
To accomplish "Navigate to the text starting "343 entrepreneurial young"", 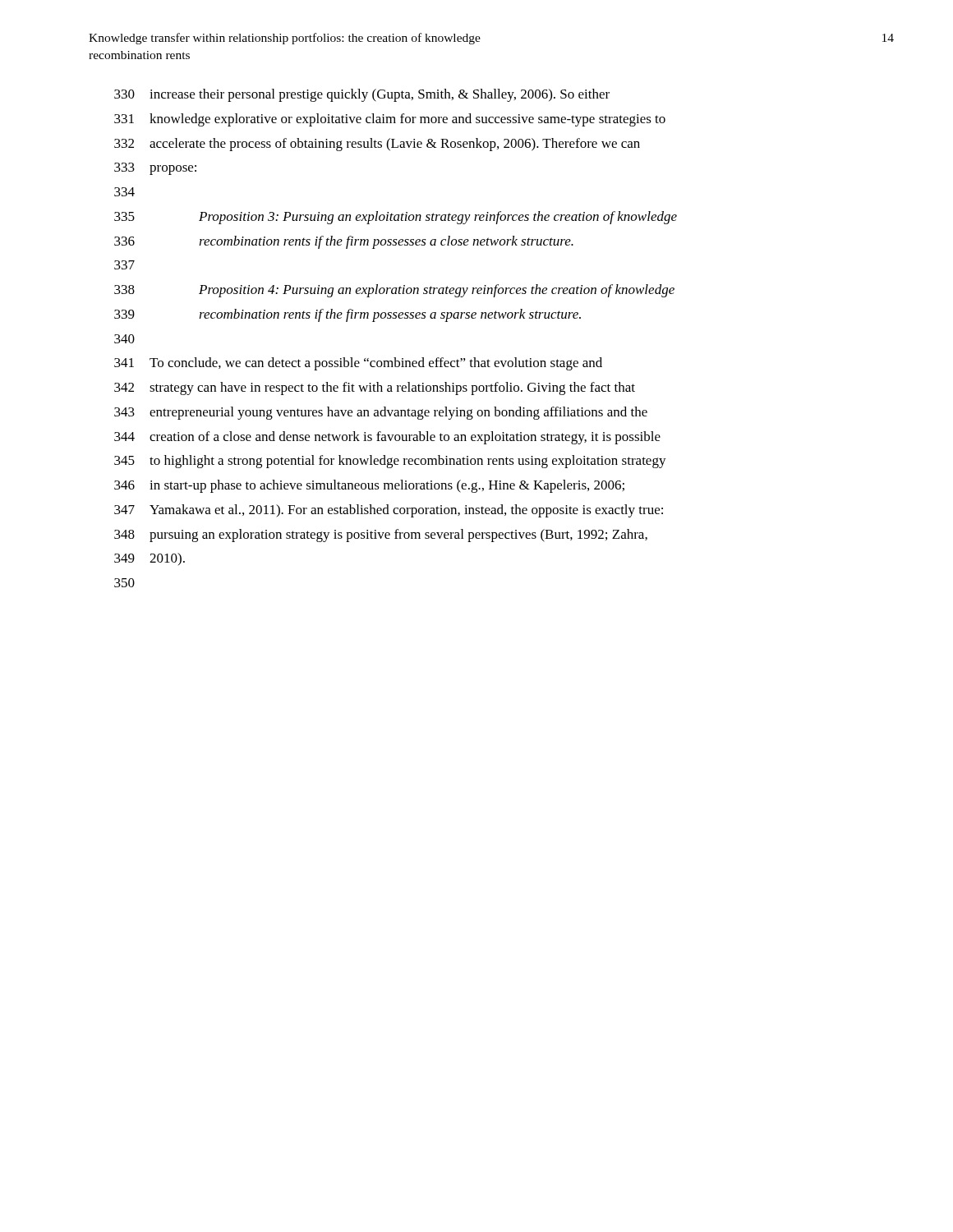I will click(x=480, y=412).
